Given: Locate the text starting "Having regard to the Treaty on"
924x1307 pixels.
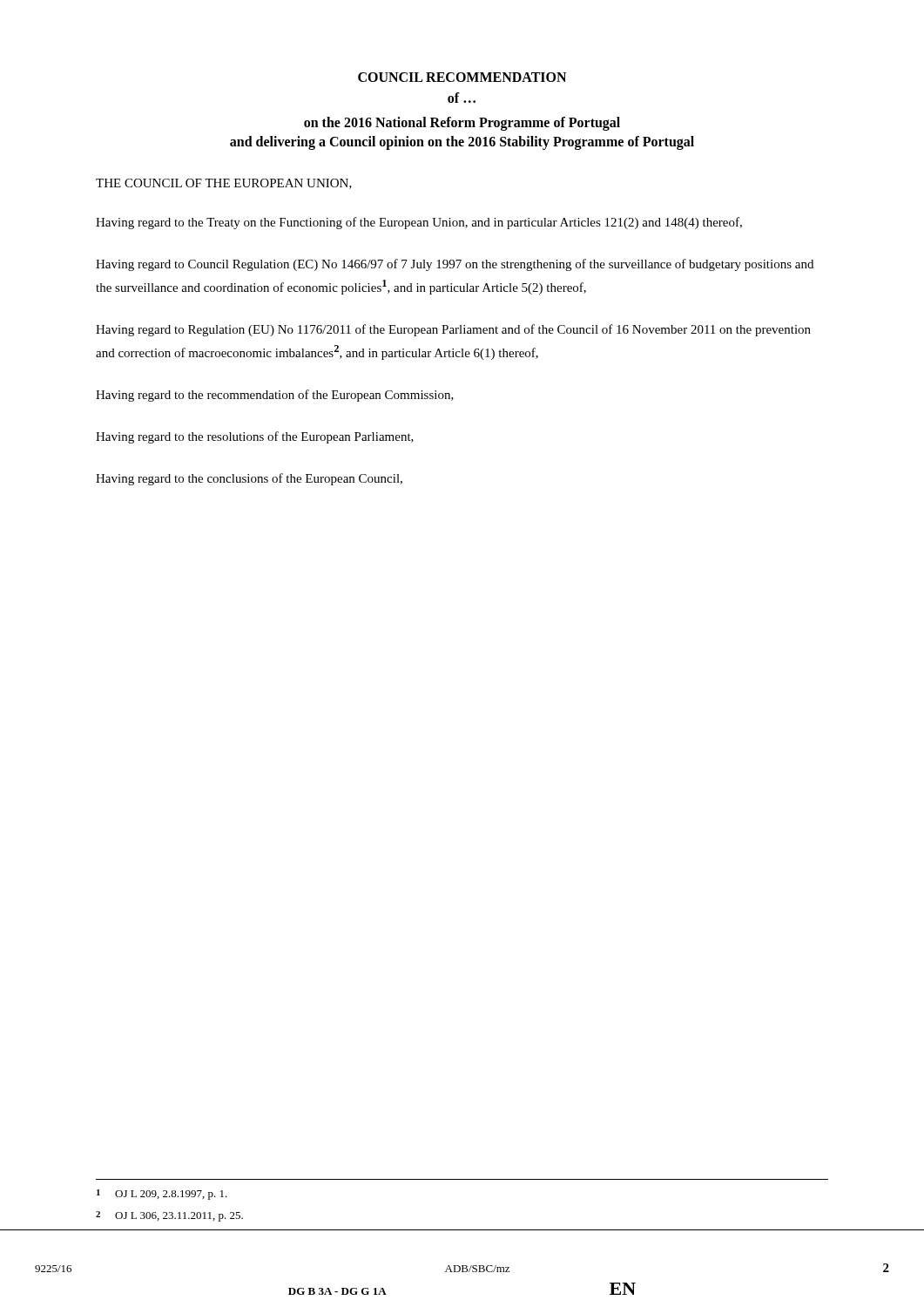Looking at the screenshot, I should [x=419, y=222].
